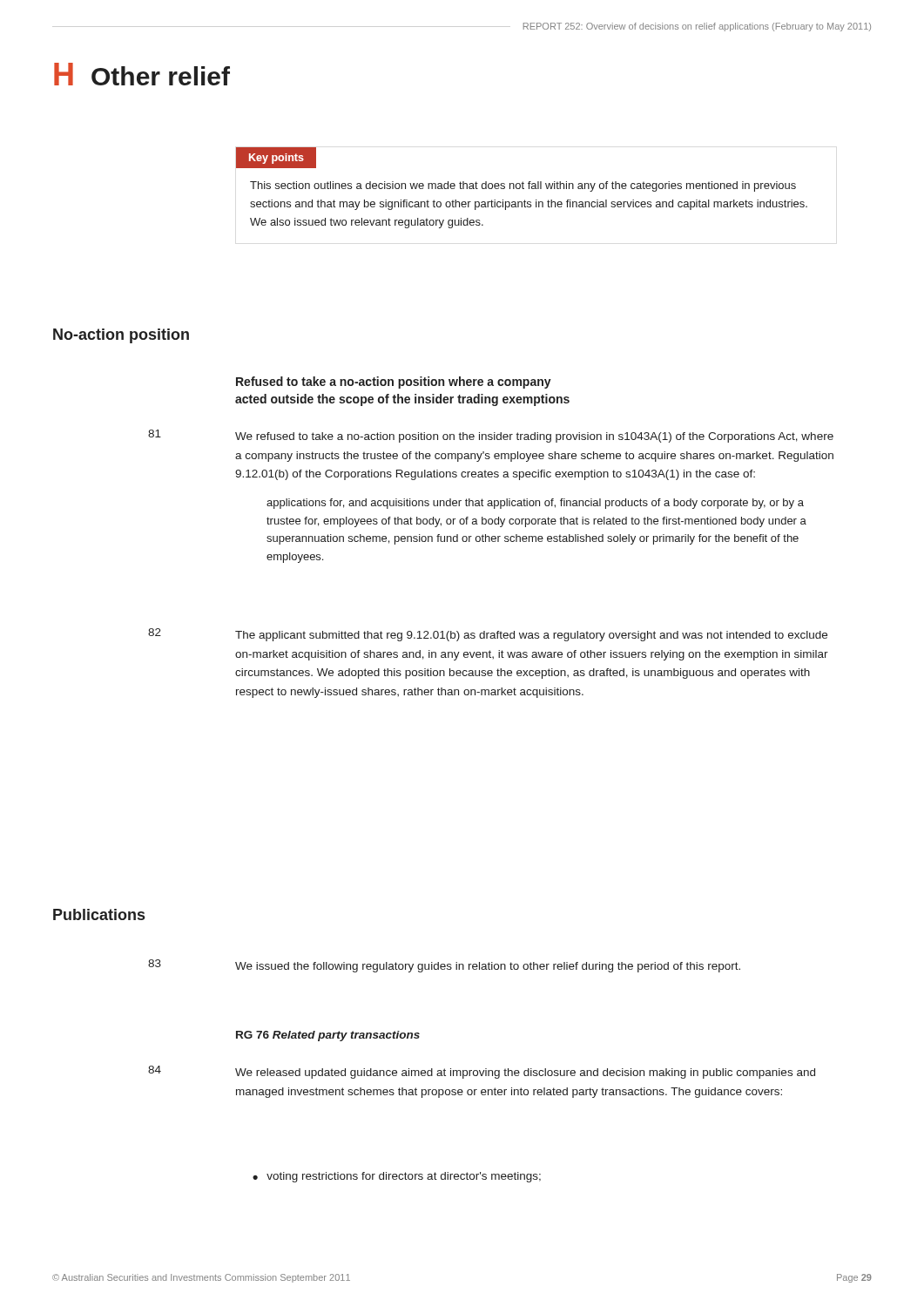
Task: Select the section header with the text "No-action position"
Action: (x=121, y=335)
